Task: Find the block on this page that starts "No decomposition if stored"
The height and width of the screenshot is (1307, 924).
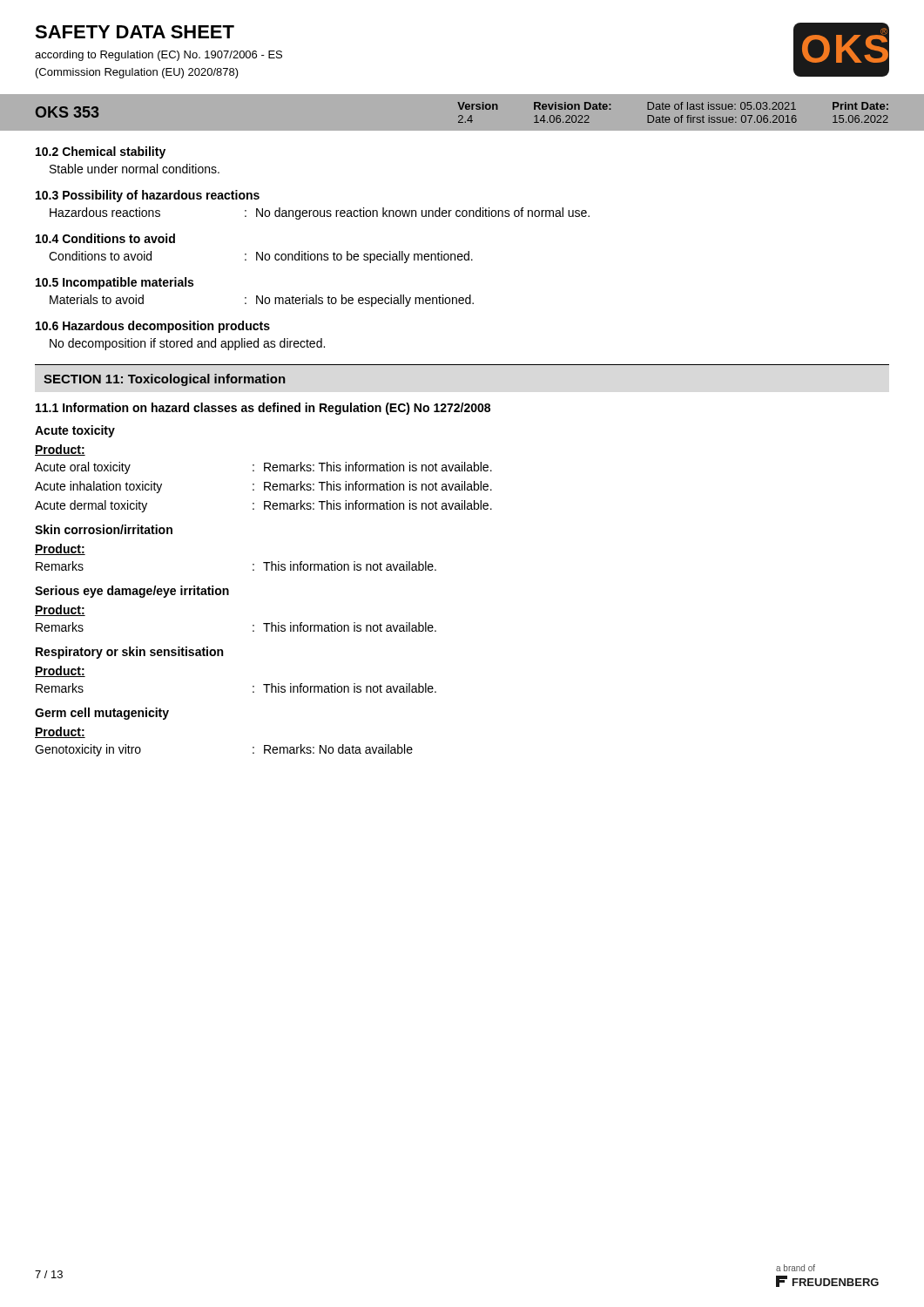Action: click(x=187, y=343)
